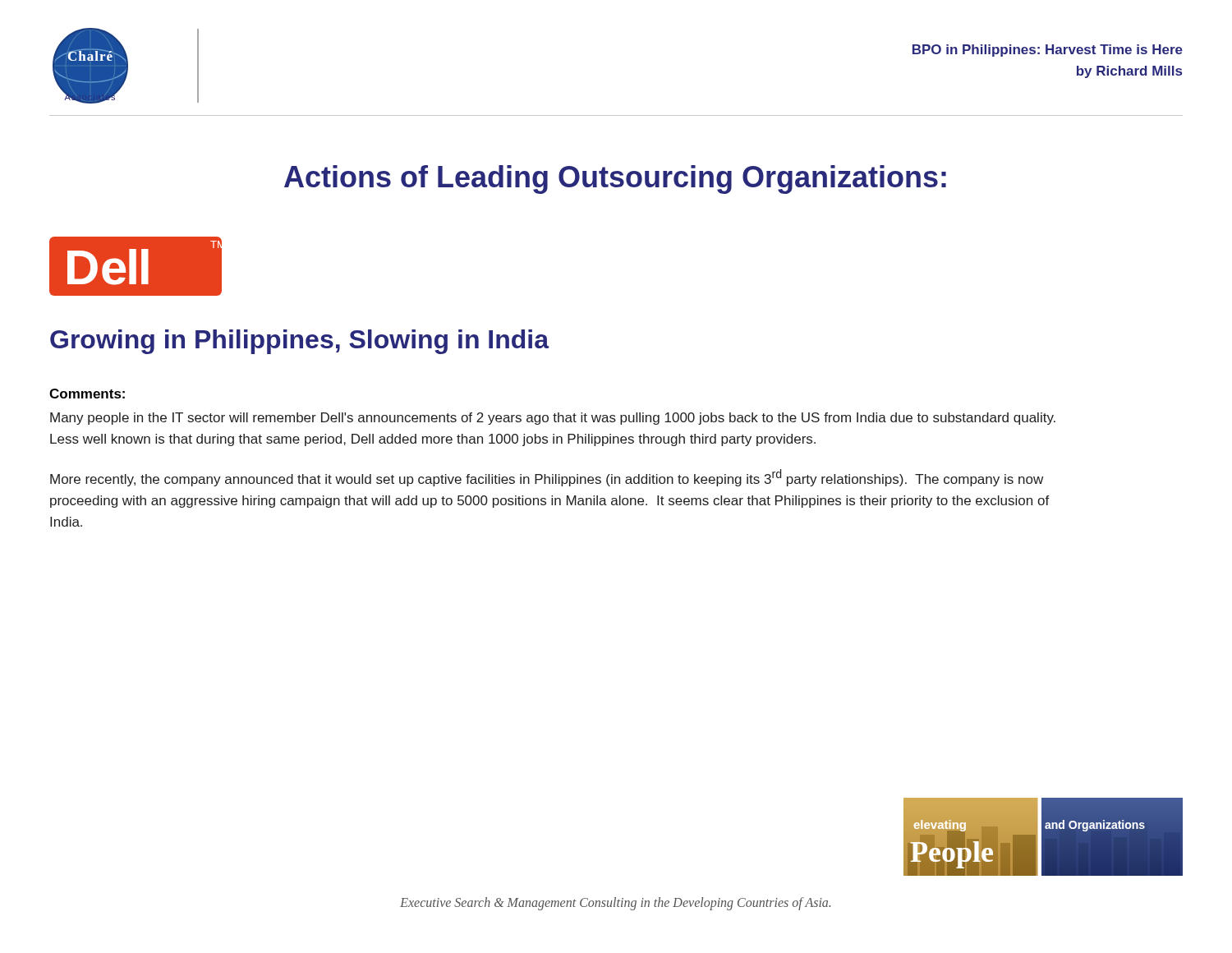
Task: Select the text block containing "Comments: Many people in the IT sector"
Action: click(x=87, y=394)
